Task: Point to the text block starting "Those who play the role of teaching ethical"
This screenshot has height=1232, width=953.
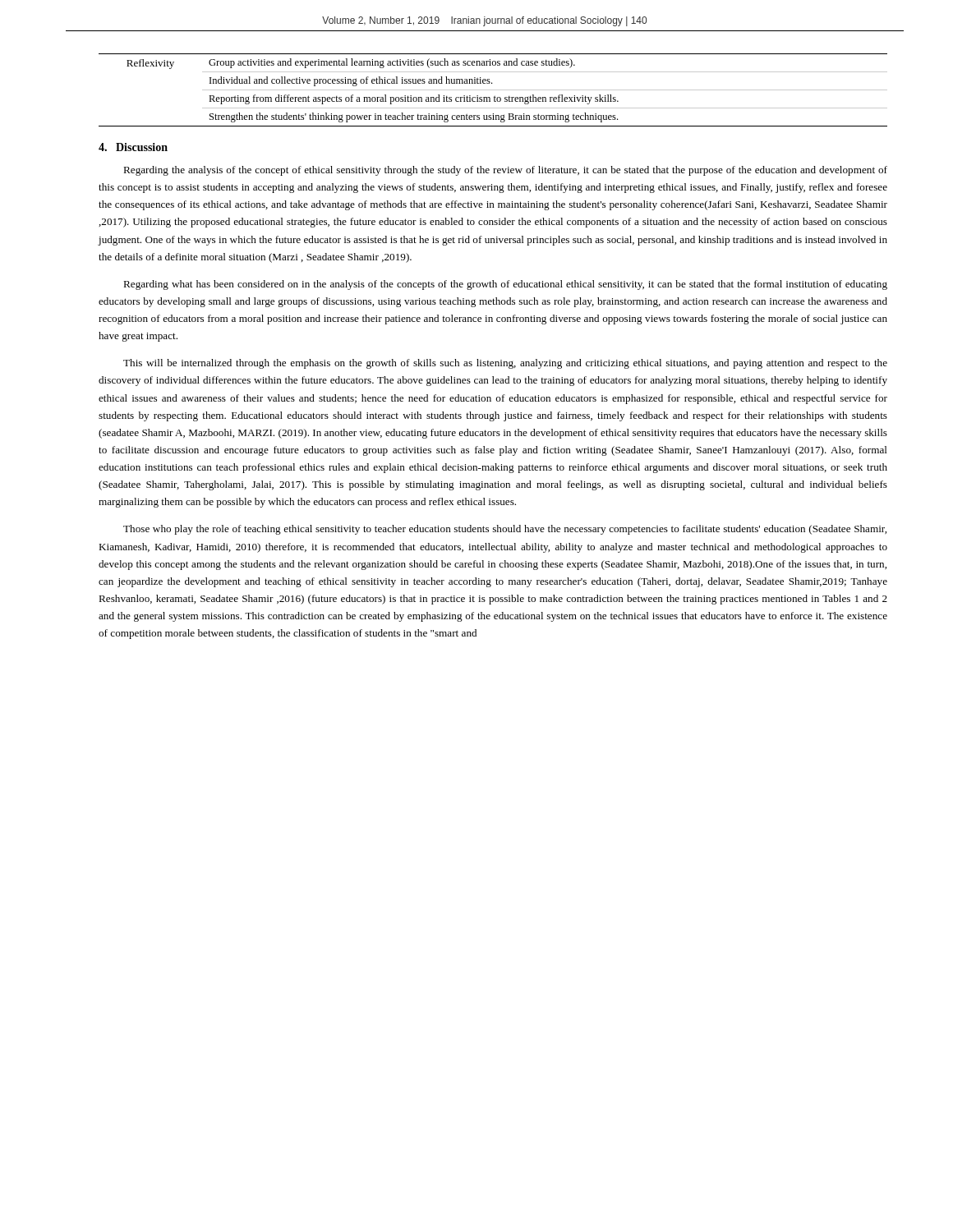Action: tap(493, 581)
